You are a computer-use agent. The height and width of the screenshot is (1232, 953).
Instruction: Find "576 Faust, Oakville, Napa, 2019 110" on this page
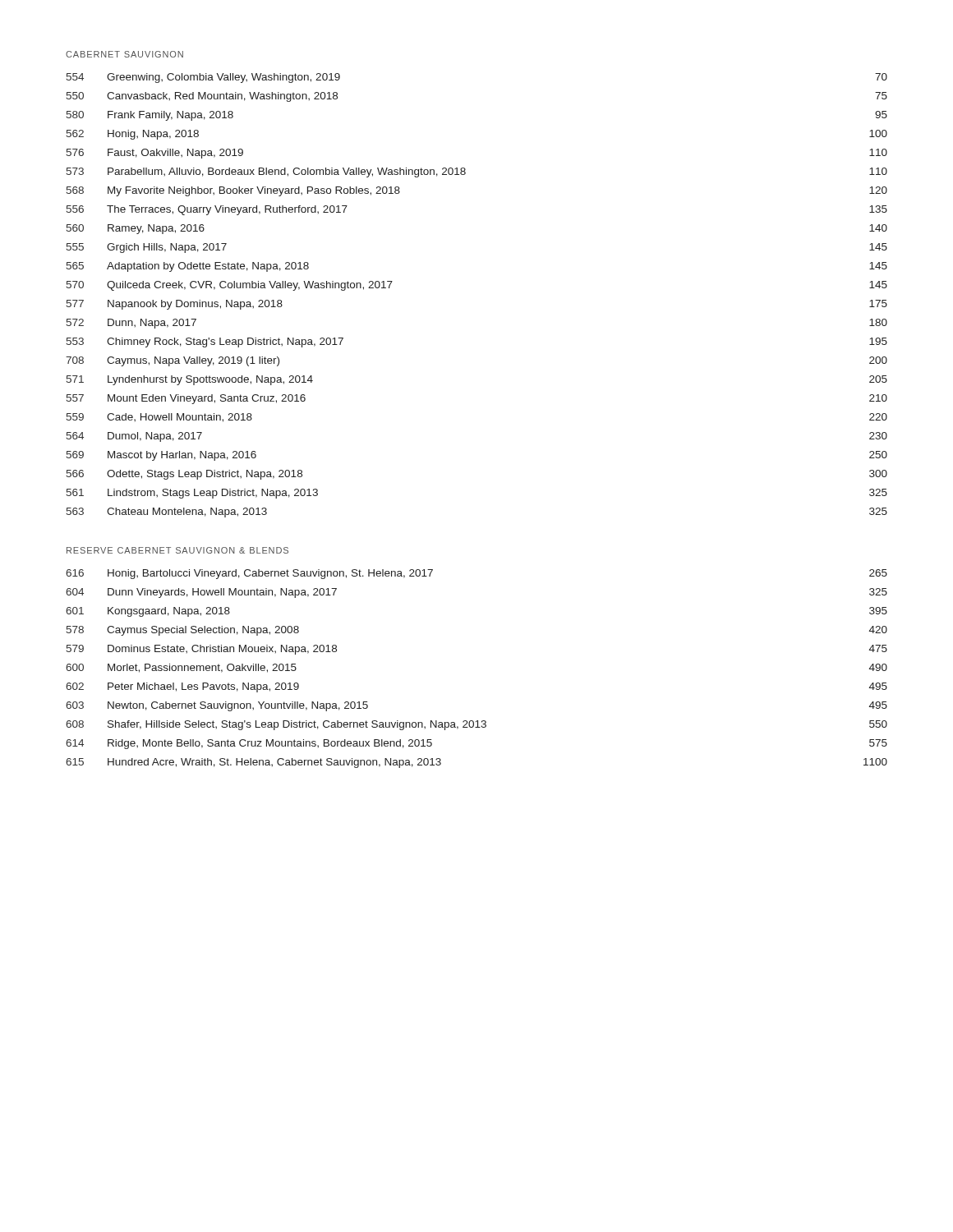pyautogui.click(x=177, y=153)
